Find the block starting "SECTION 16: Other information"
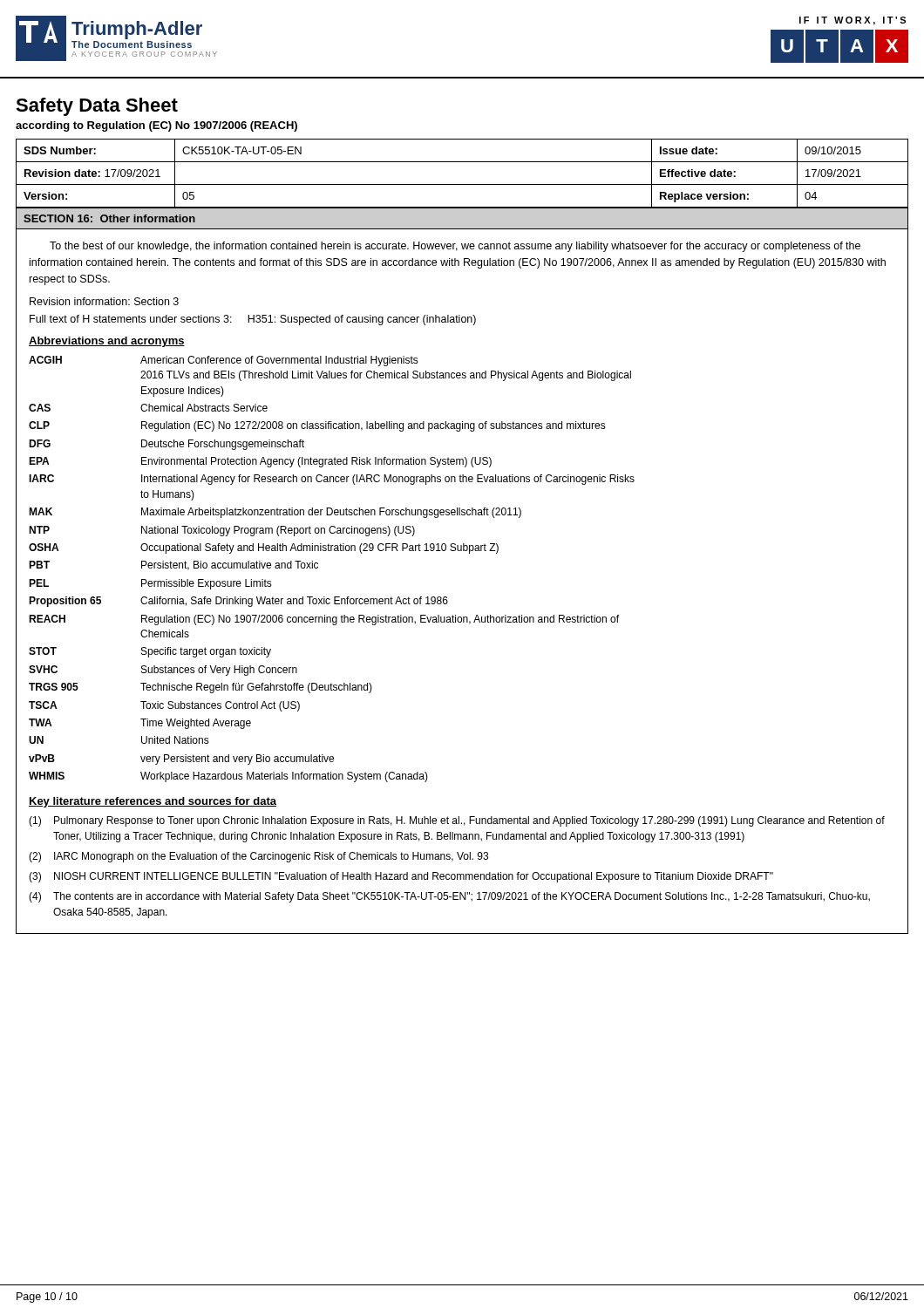 tap(109, 218)
